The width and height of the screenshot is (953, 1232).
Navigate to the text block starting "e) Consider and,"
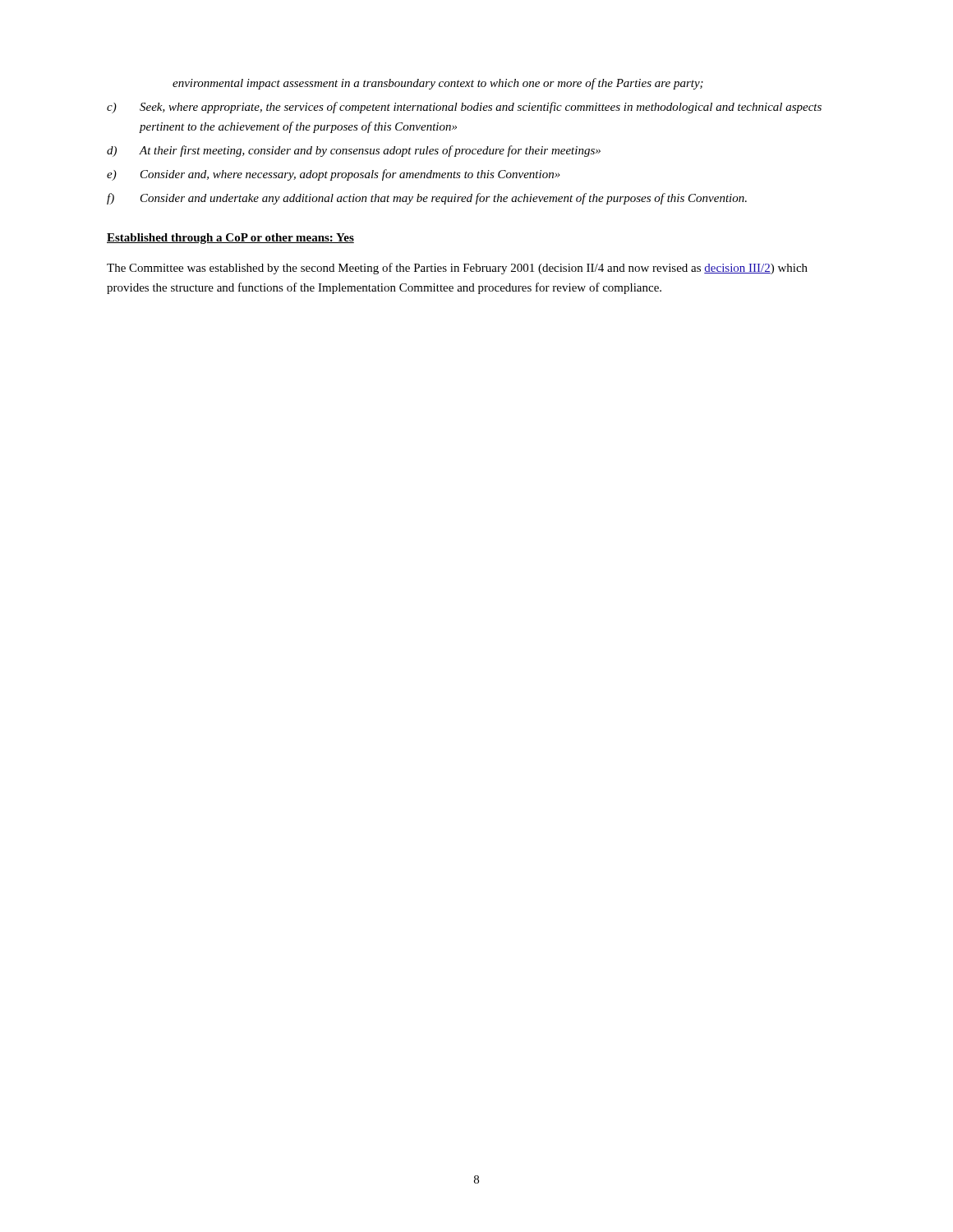pos(476,175)
